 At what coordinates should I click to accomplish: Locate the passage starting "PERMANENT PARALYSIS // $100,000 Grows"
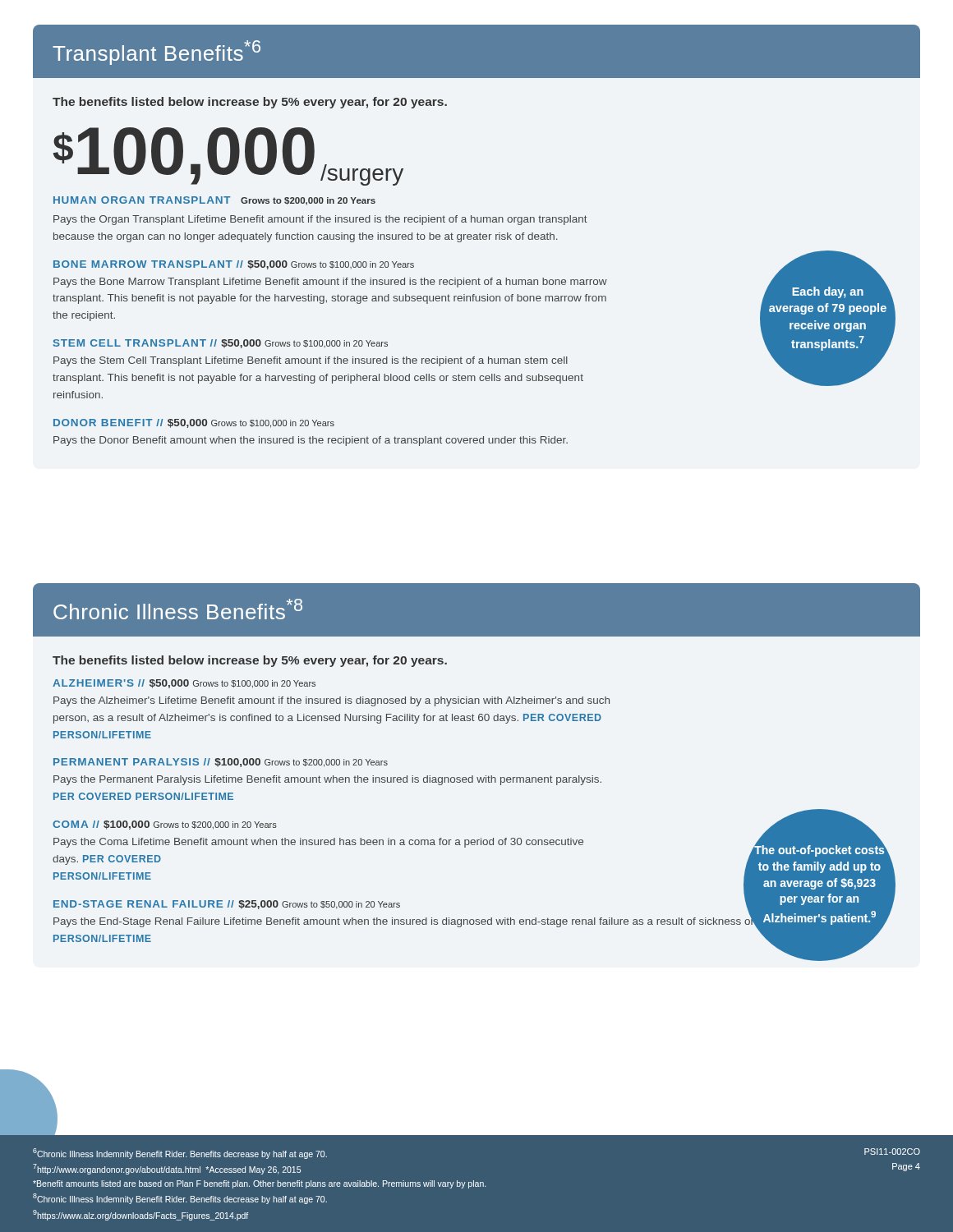pyautogui.click(x=220, y=762)
